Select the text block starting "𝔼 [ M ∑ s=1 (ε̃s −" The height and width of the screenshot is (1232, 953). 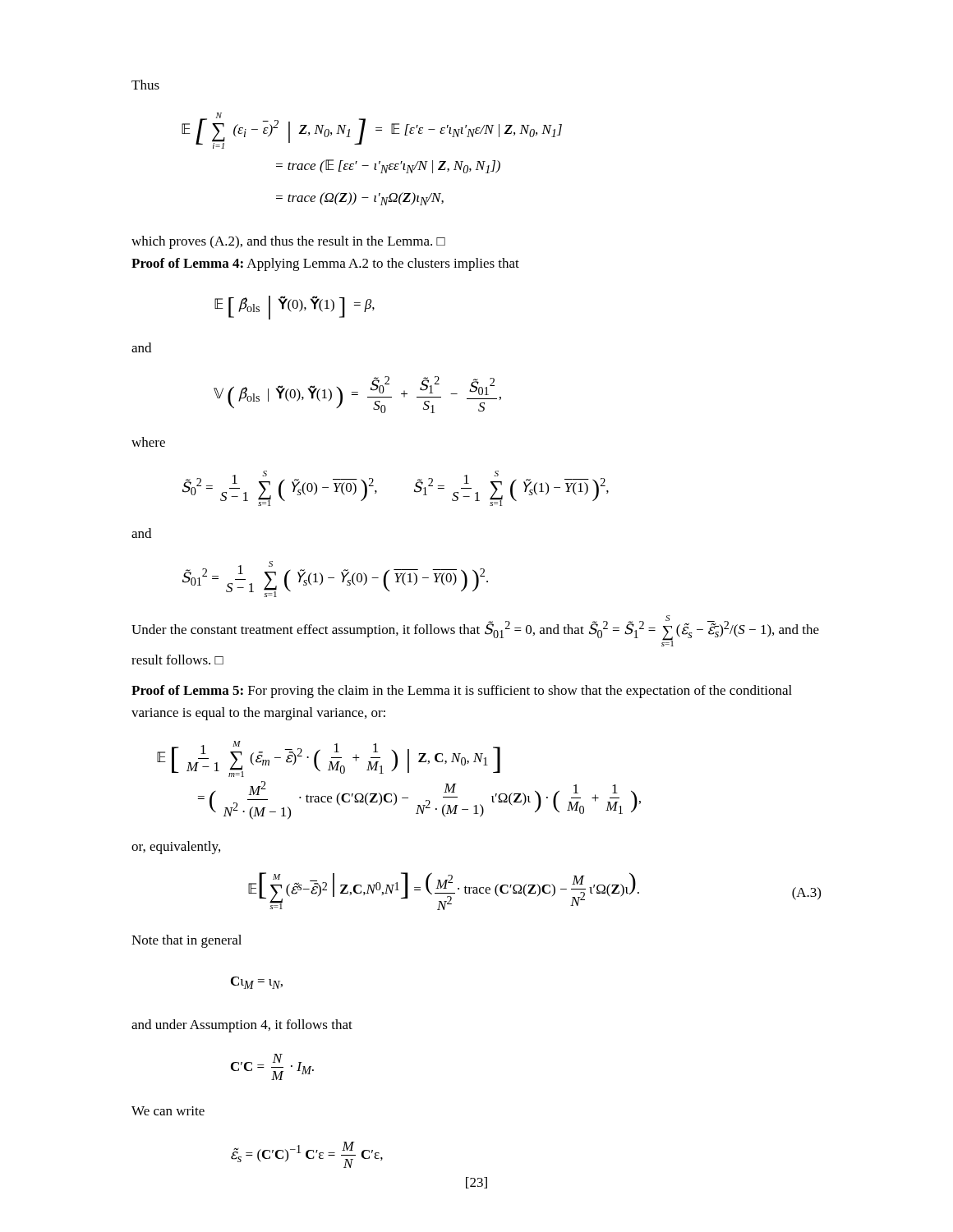pyautogui.click(x=476, y=893)
